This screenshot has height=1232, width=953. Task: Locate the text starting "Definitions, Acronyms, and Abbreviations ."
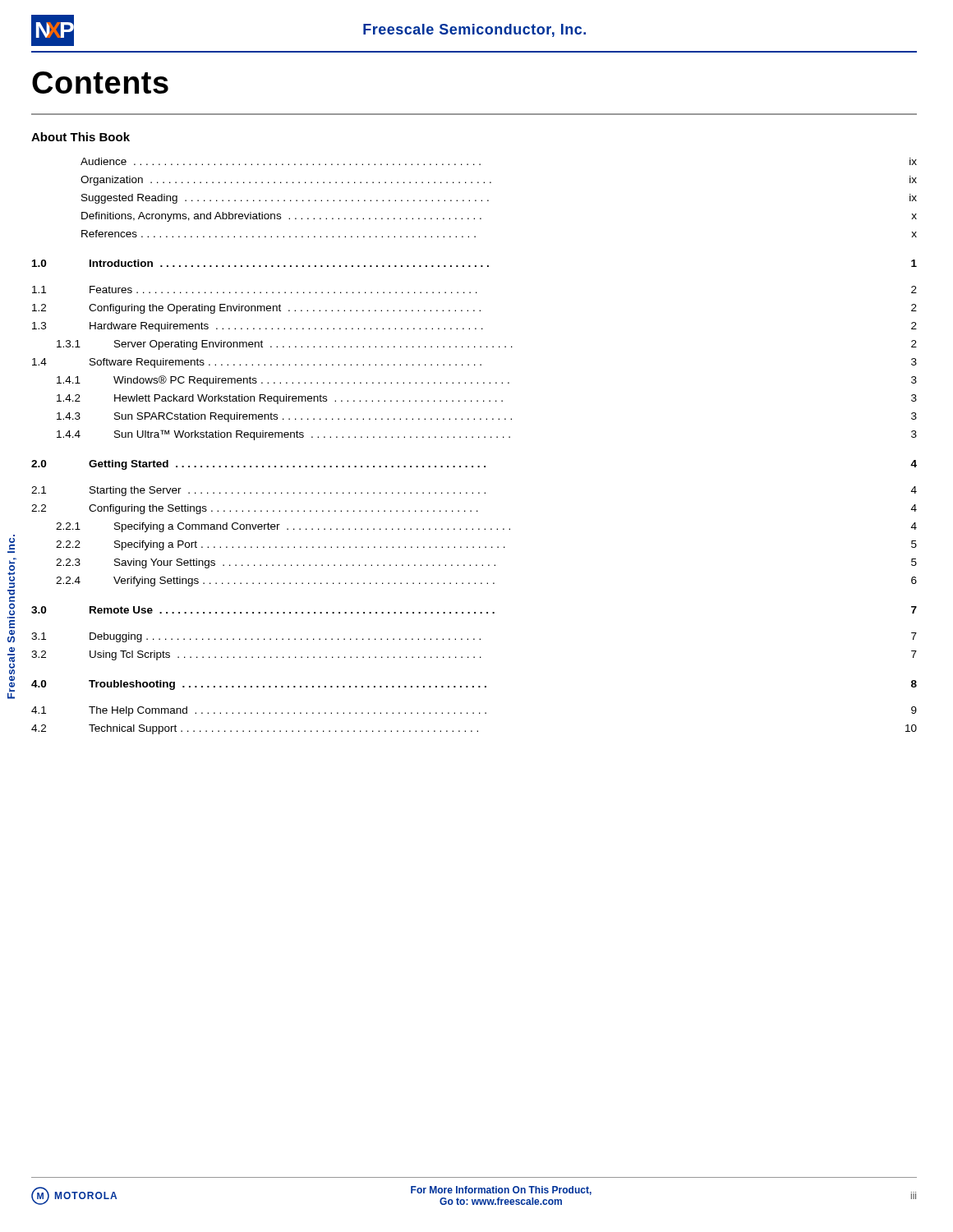tap(184, 216)
